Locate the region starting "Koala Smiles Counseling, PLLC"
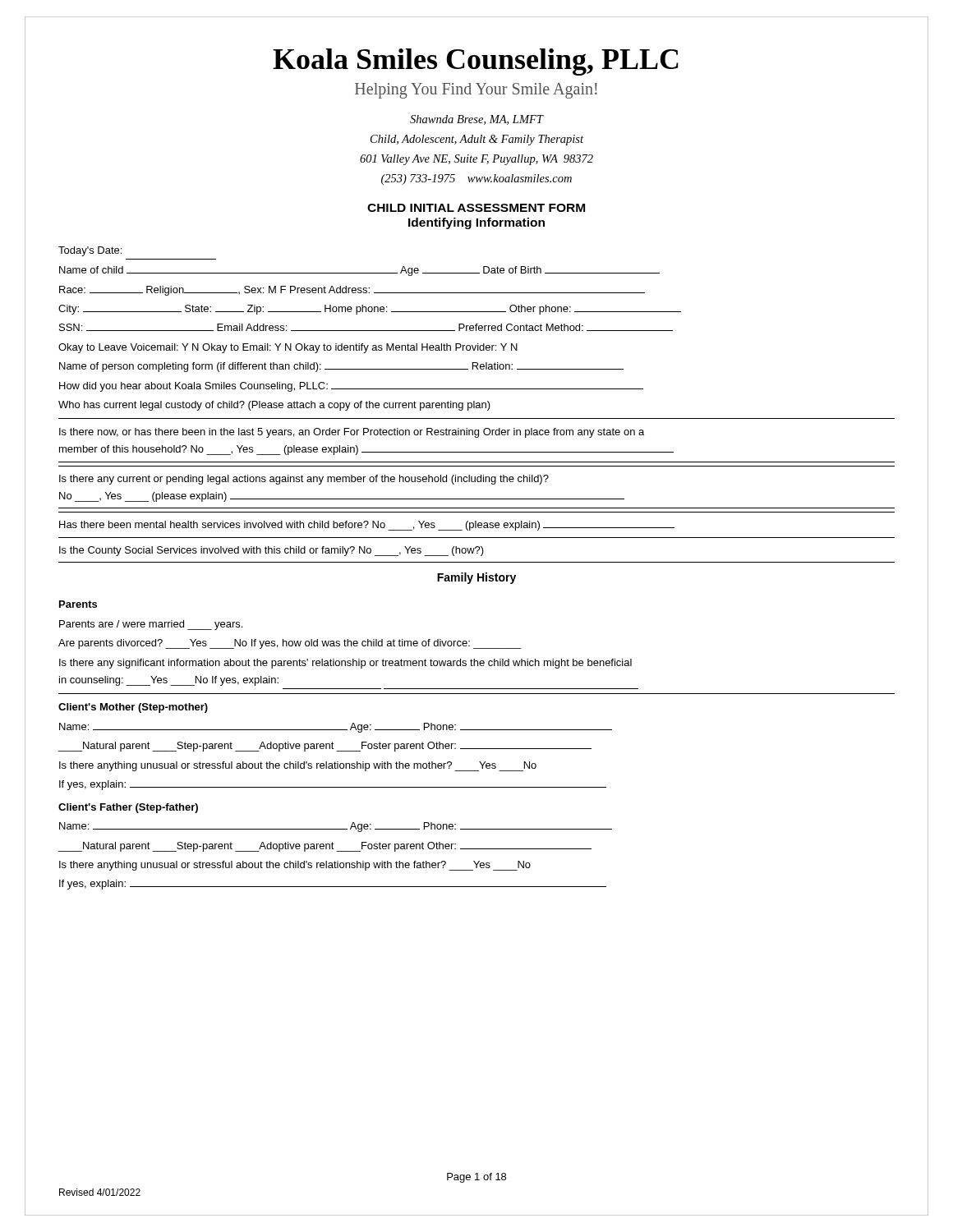The image size is (953, 1232). [x=476, y=59]
